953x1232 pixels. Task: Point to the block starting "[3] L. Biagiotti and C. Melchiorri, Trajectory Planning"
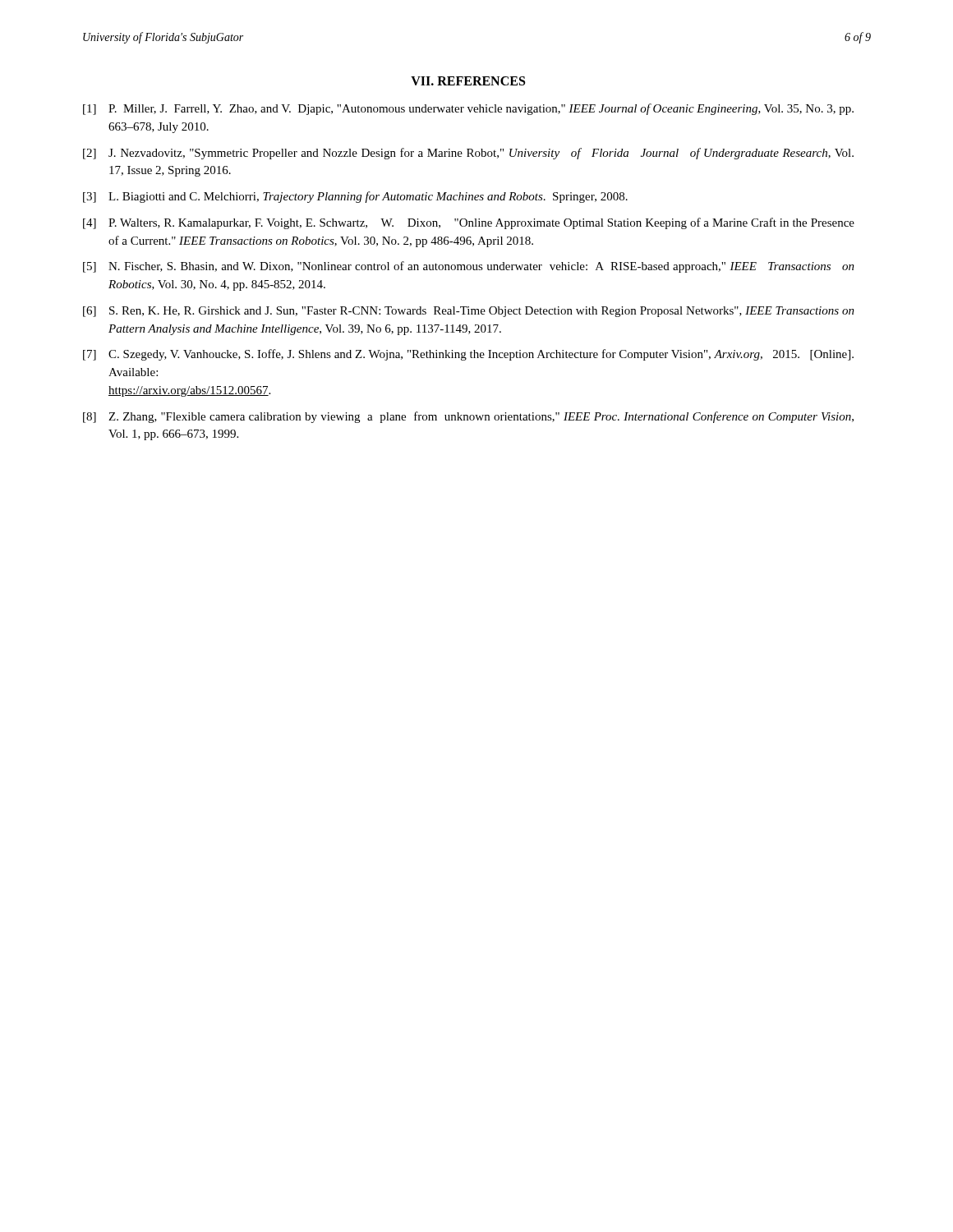click(x=468, y=197)
